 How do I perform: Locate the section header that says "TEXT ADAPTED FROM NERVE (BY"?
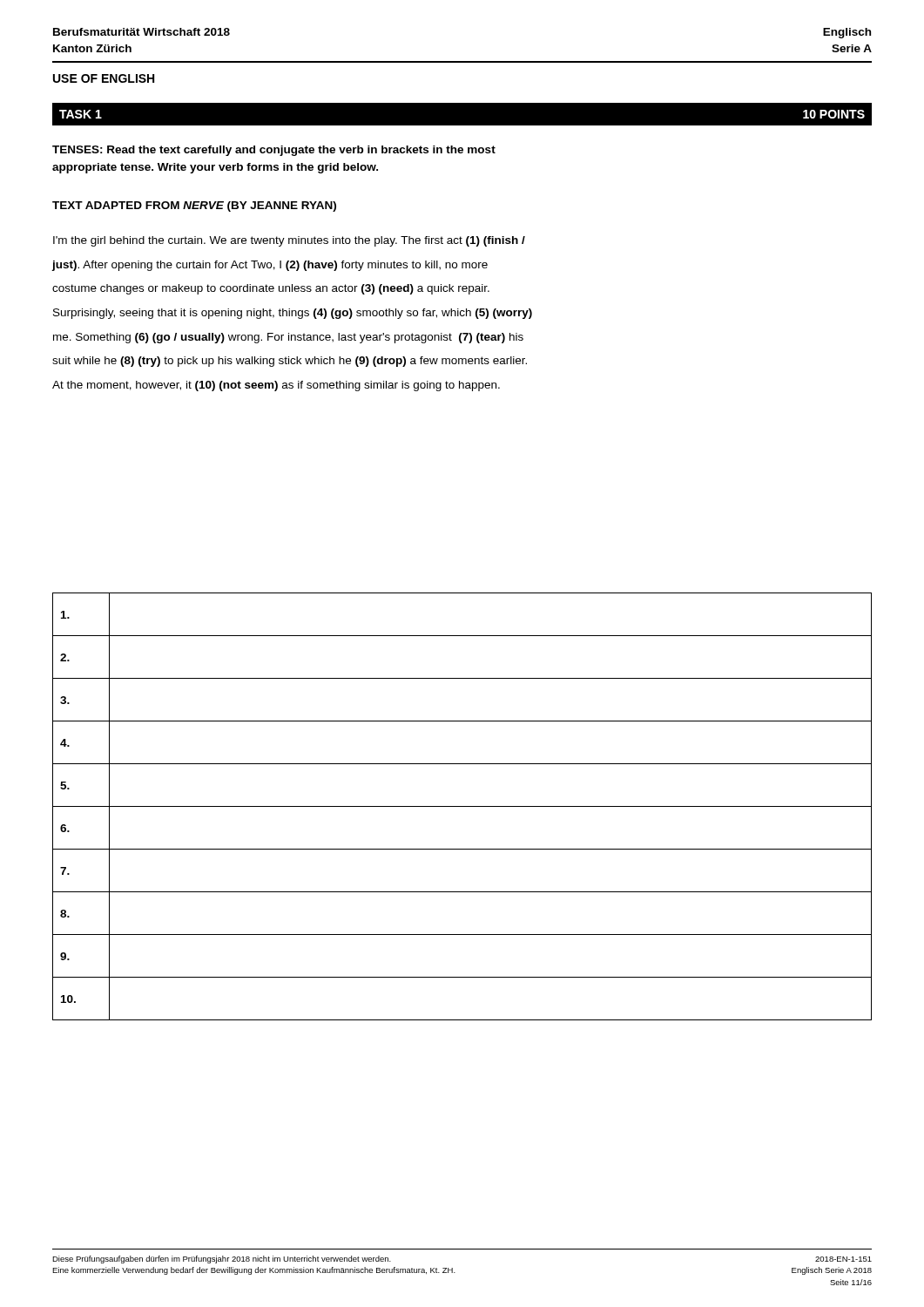pos(195,205)
